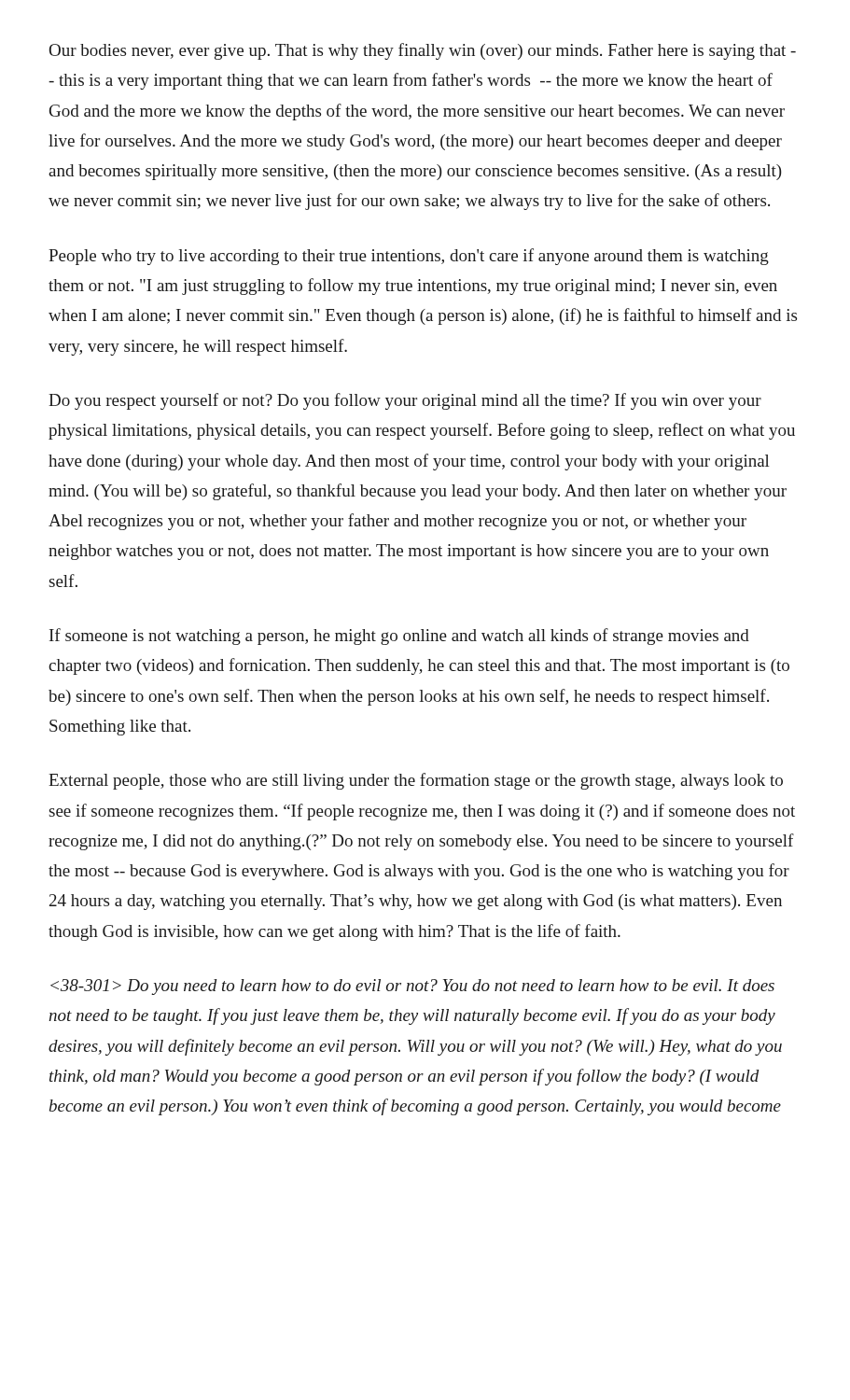Image resolution: width=850 pixels, height=1400 pixels.
Task: Select the passage starting "If someone is not watching a person, he"
Action: click(419, 680)
